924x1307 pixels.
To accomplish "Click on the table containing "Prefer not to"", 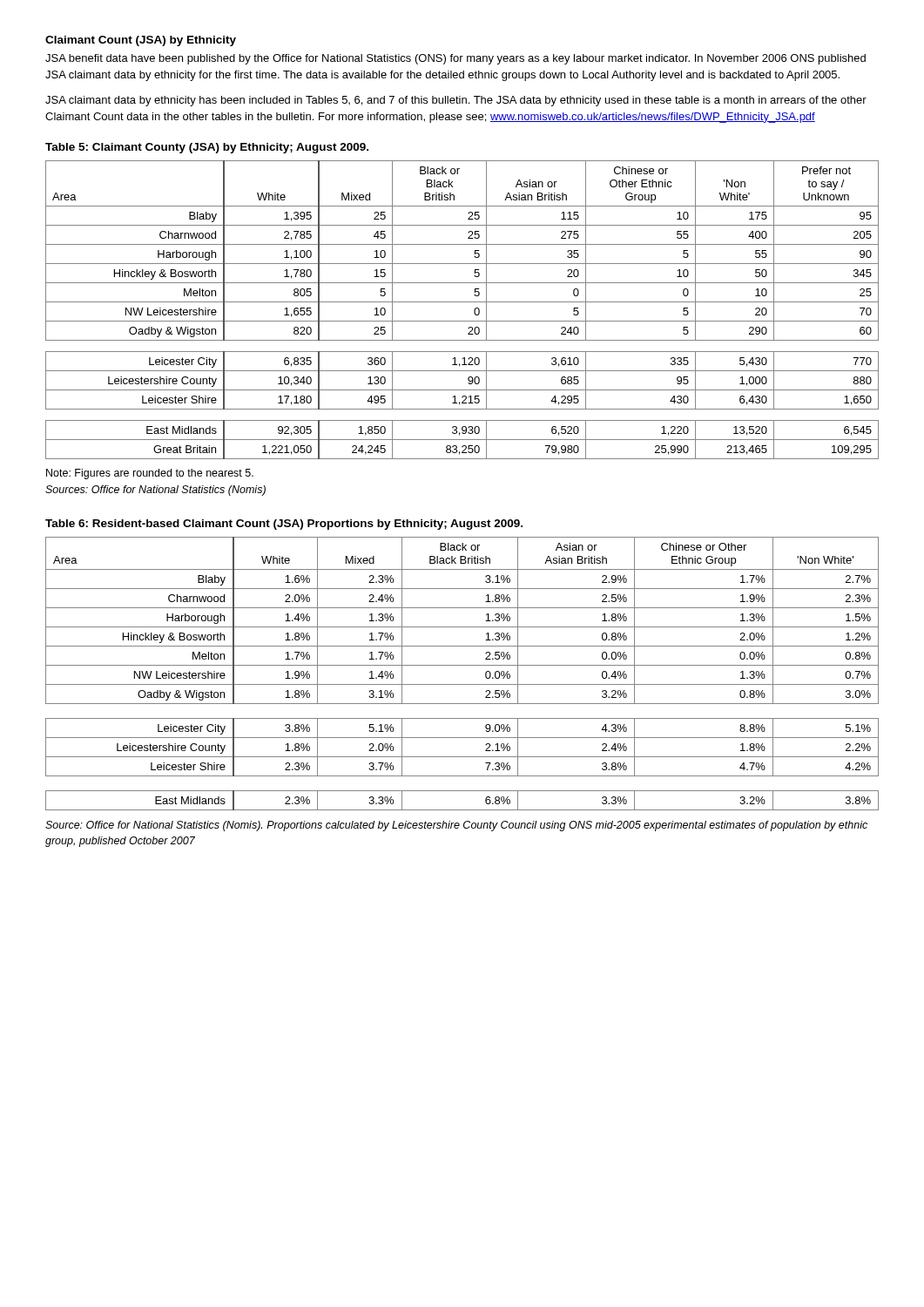I will [462, 310].
